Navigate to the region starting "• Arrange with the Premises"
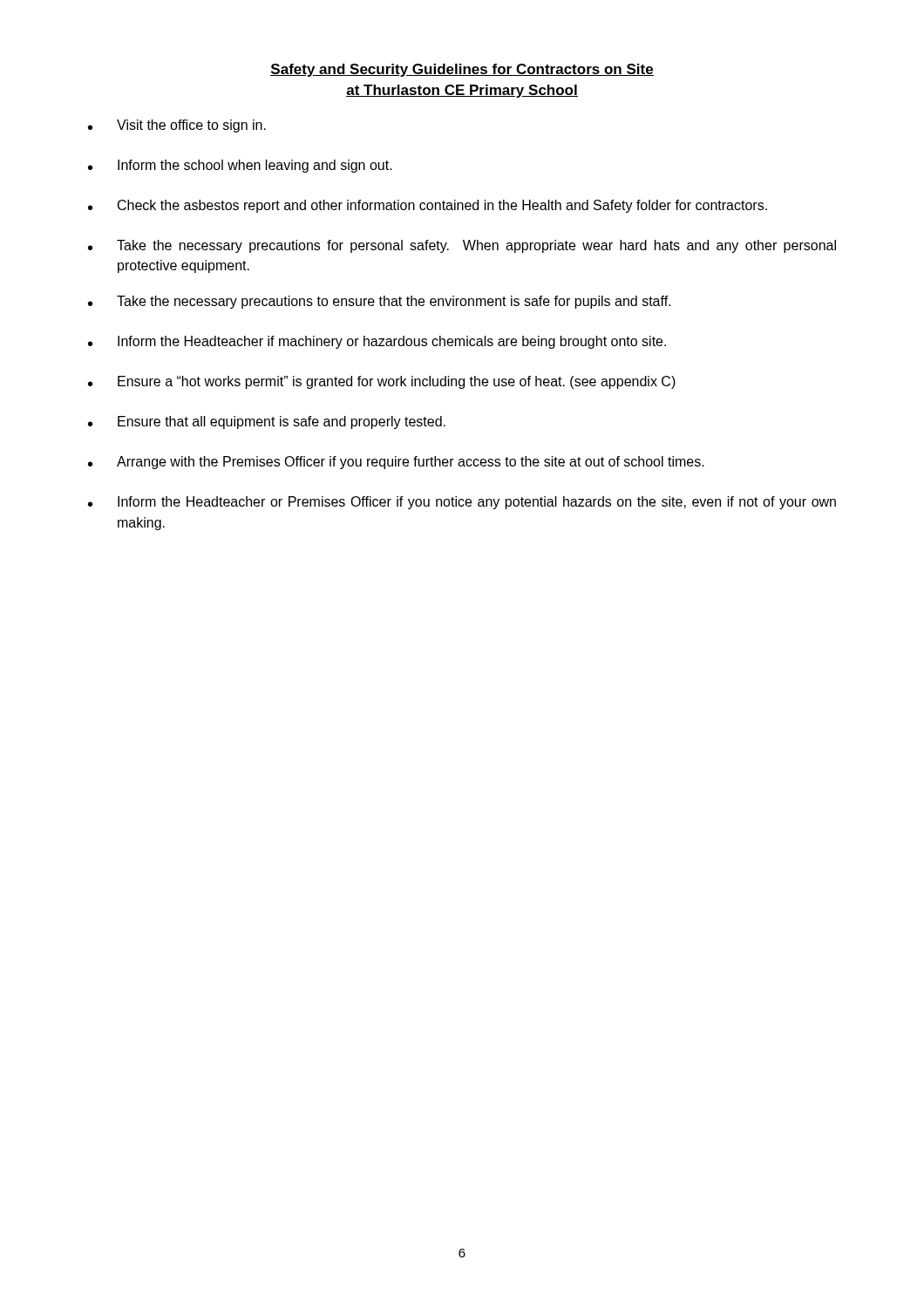 [462, 464]
